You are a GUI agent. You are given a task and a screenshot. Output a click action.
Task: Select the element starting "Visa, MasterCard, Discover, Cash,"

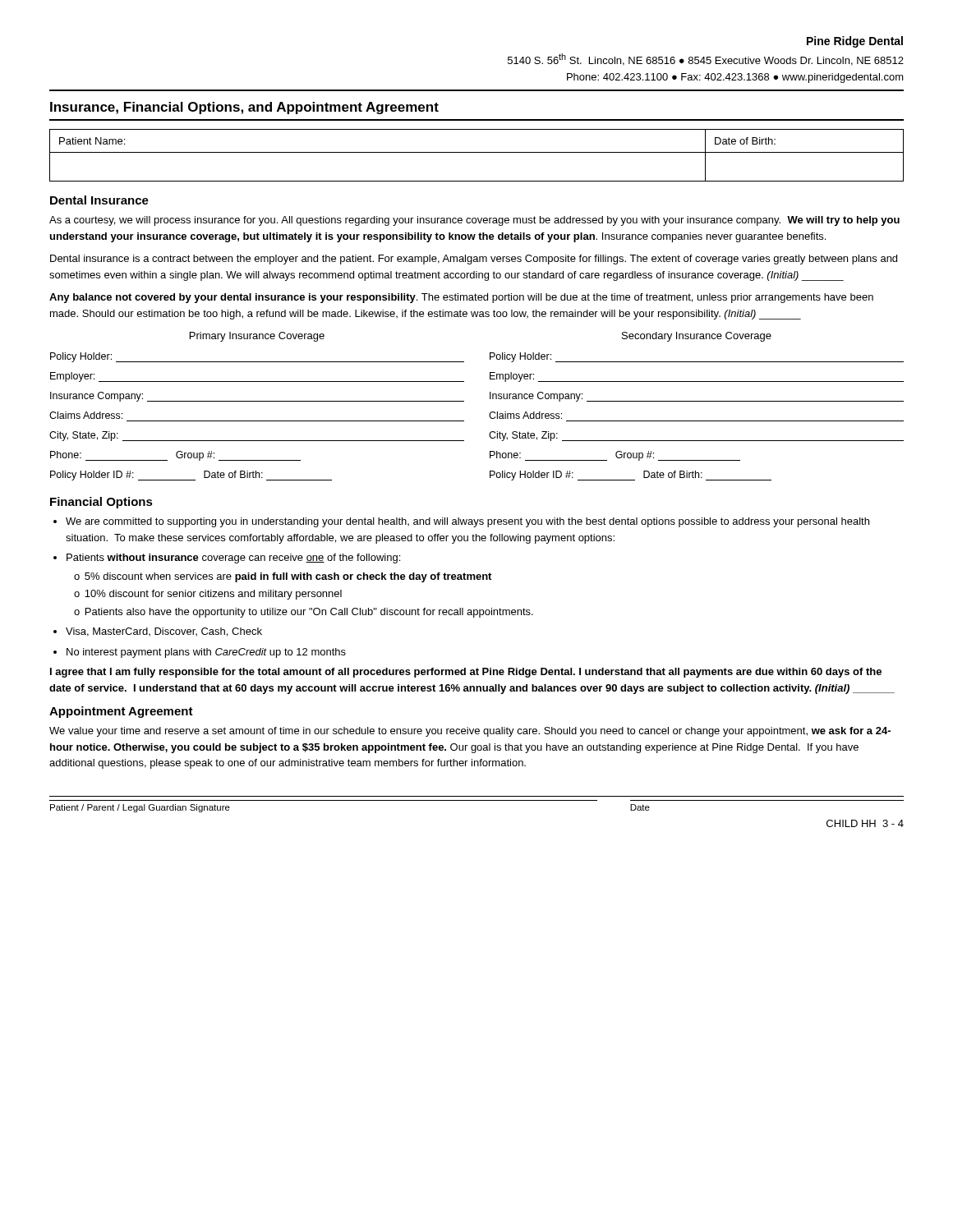(x=164, y=632)
